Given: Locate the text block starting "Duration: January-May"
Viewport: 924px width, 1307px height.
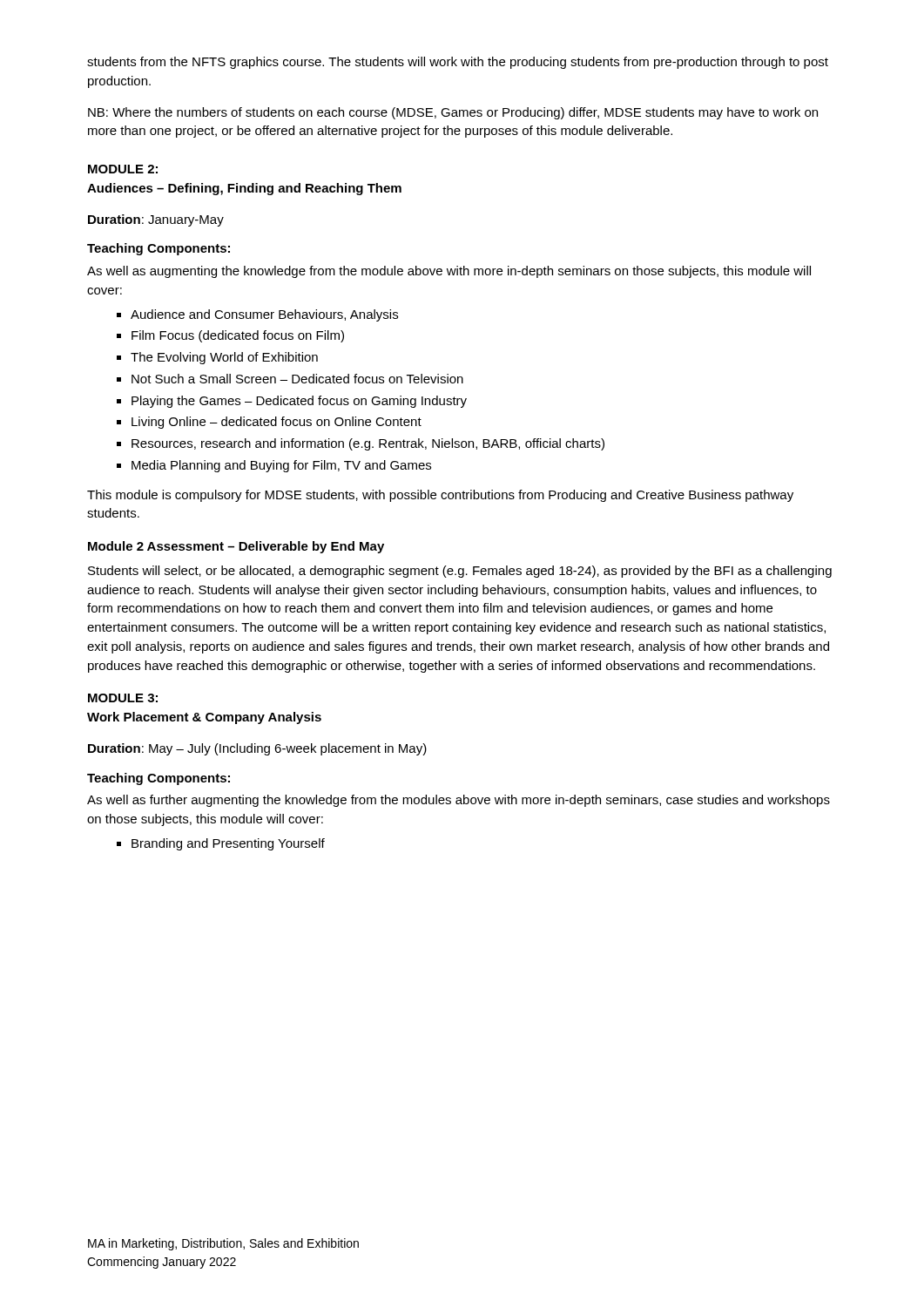Looking at the screenshot, I should (155, 219).
